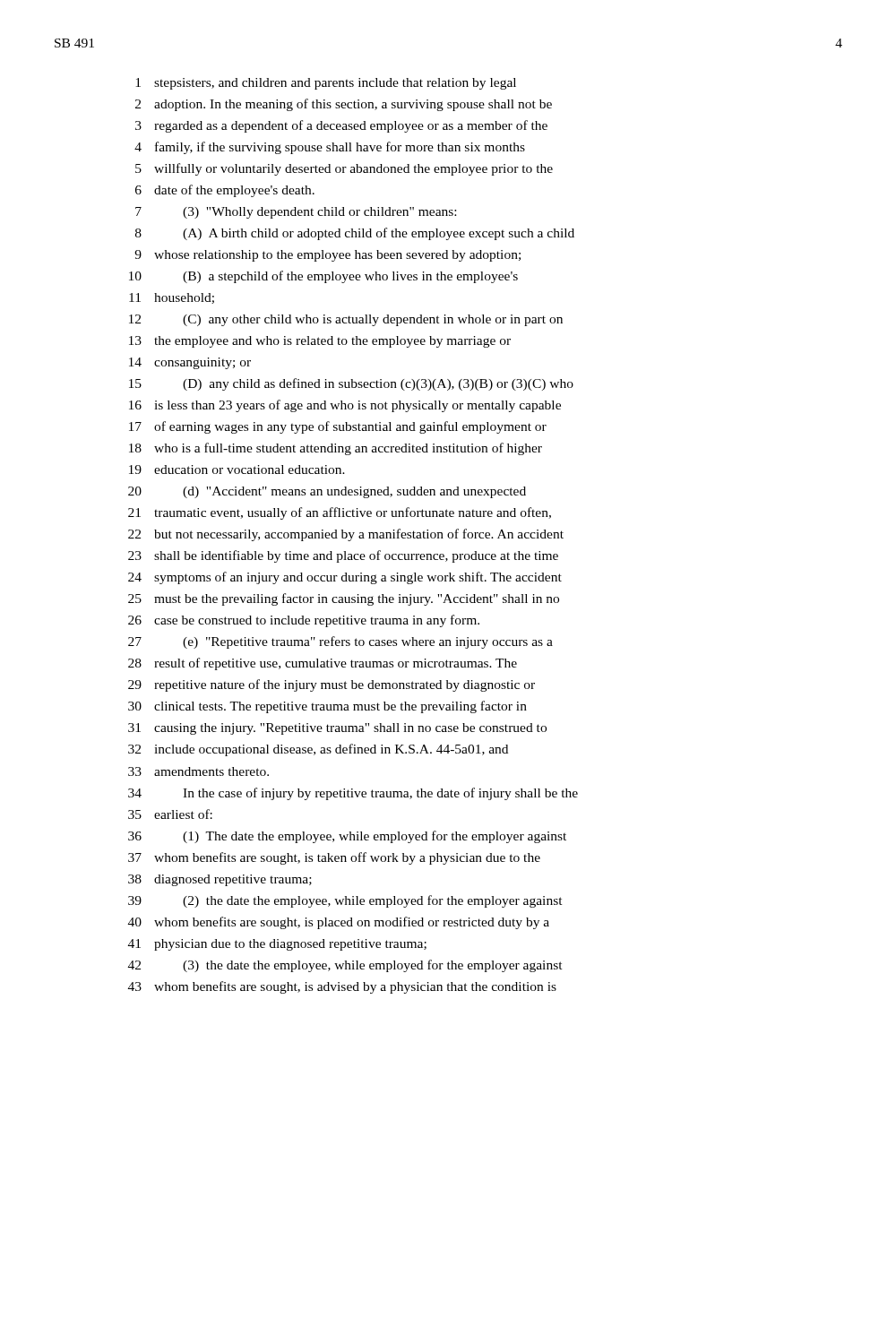
Task: Find the text starting "8 (A) A birth child"
Action: pyautogui.click(x=475, y=244)
